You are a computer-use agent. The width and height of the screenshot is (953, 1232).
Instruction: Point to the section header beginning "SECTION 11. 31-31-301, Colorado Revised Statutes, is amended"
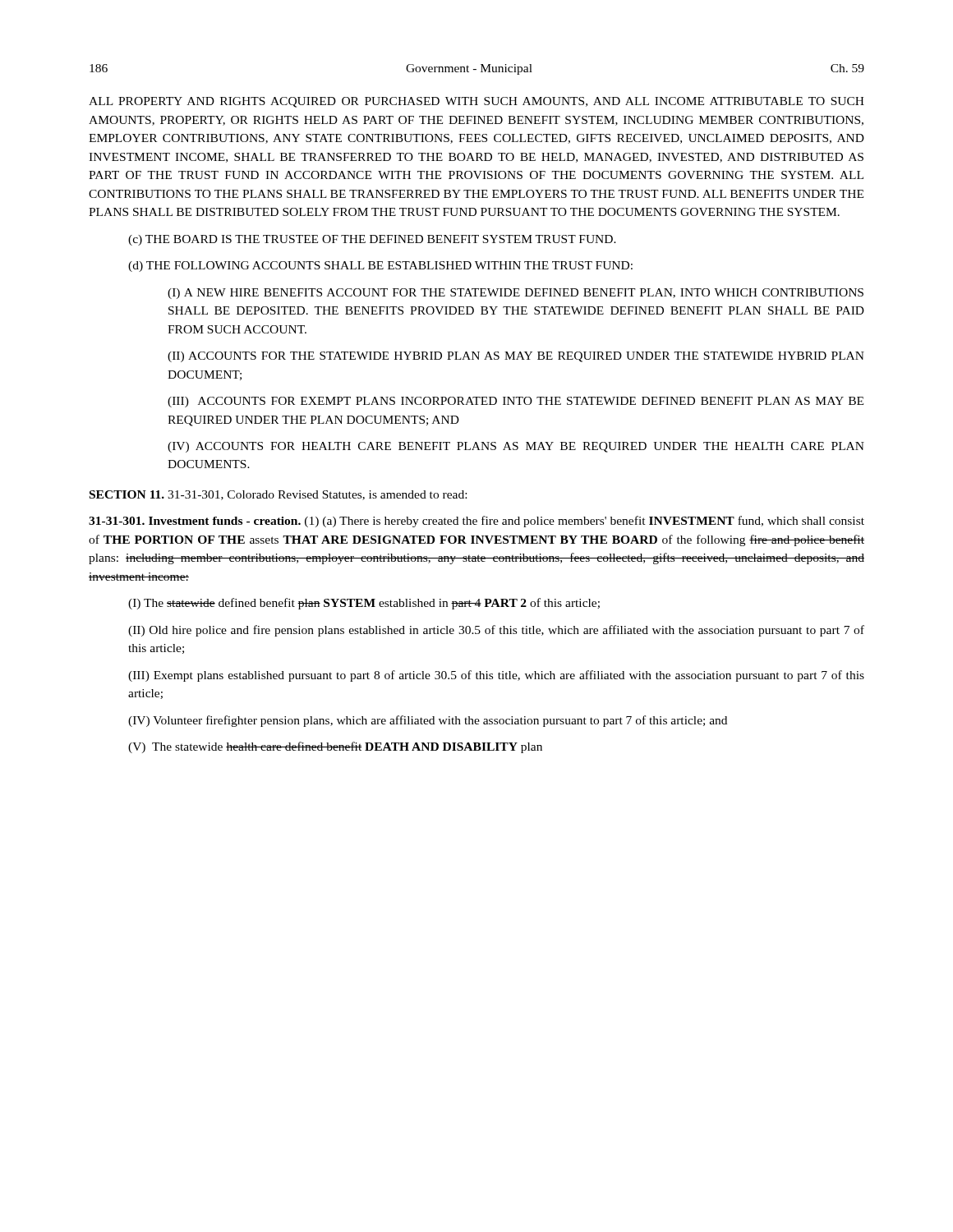tap(278, 494)
